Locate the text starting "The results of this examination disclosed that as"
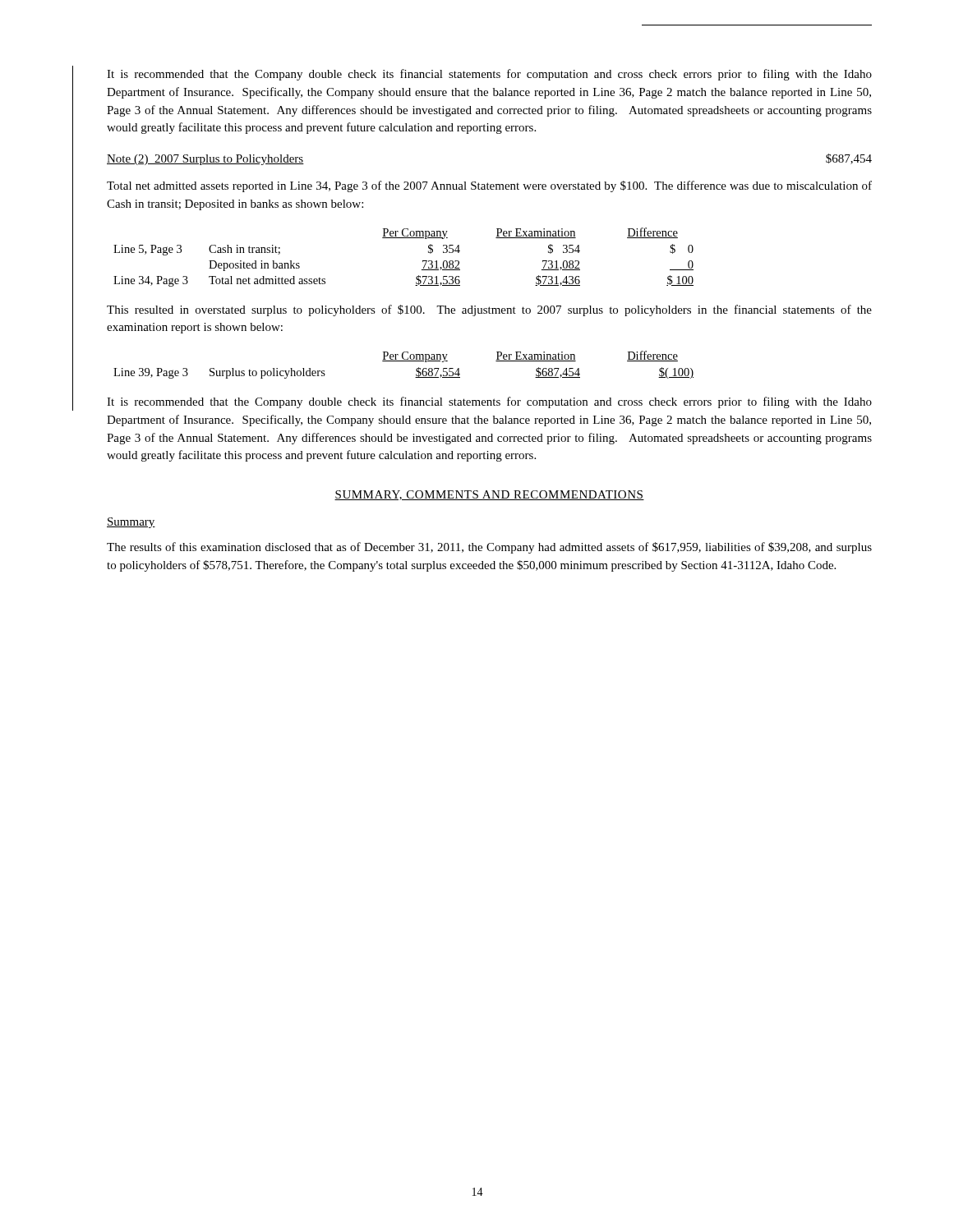 [489, 557]
